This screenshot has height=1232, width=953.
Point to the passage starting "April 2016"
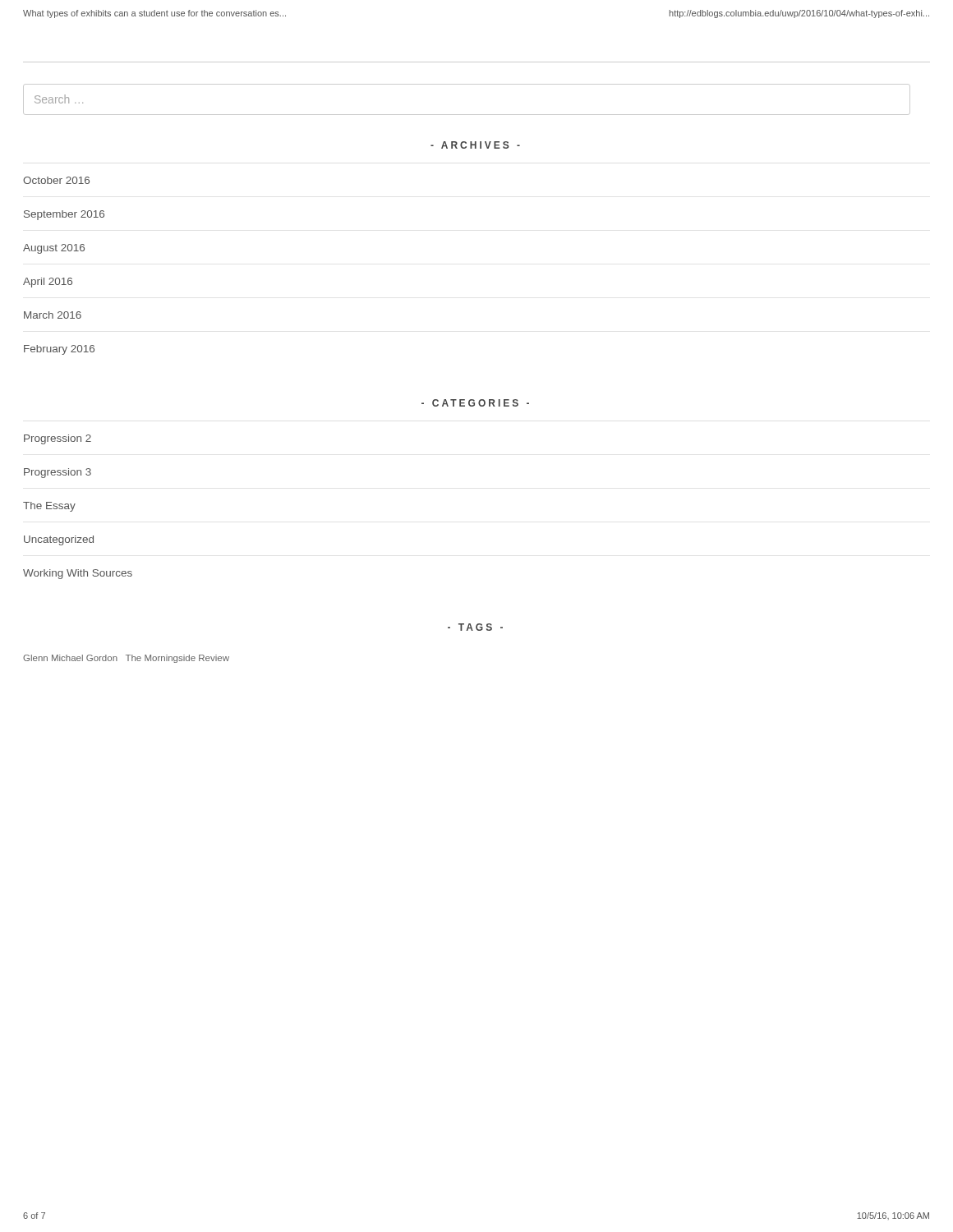48,281
